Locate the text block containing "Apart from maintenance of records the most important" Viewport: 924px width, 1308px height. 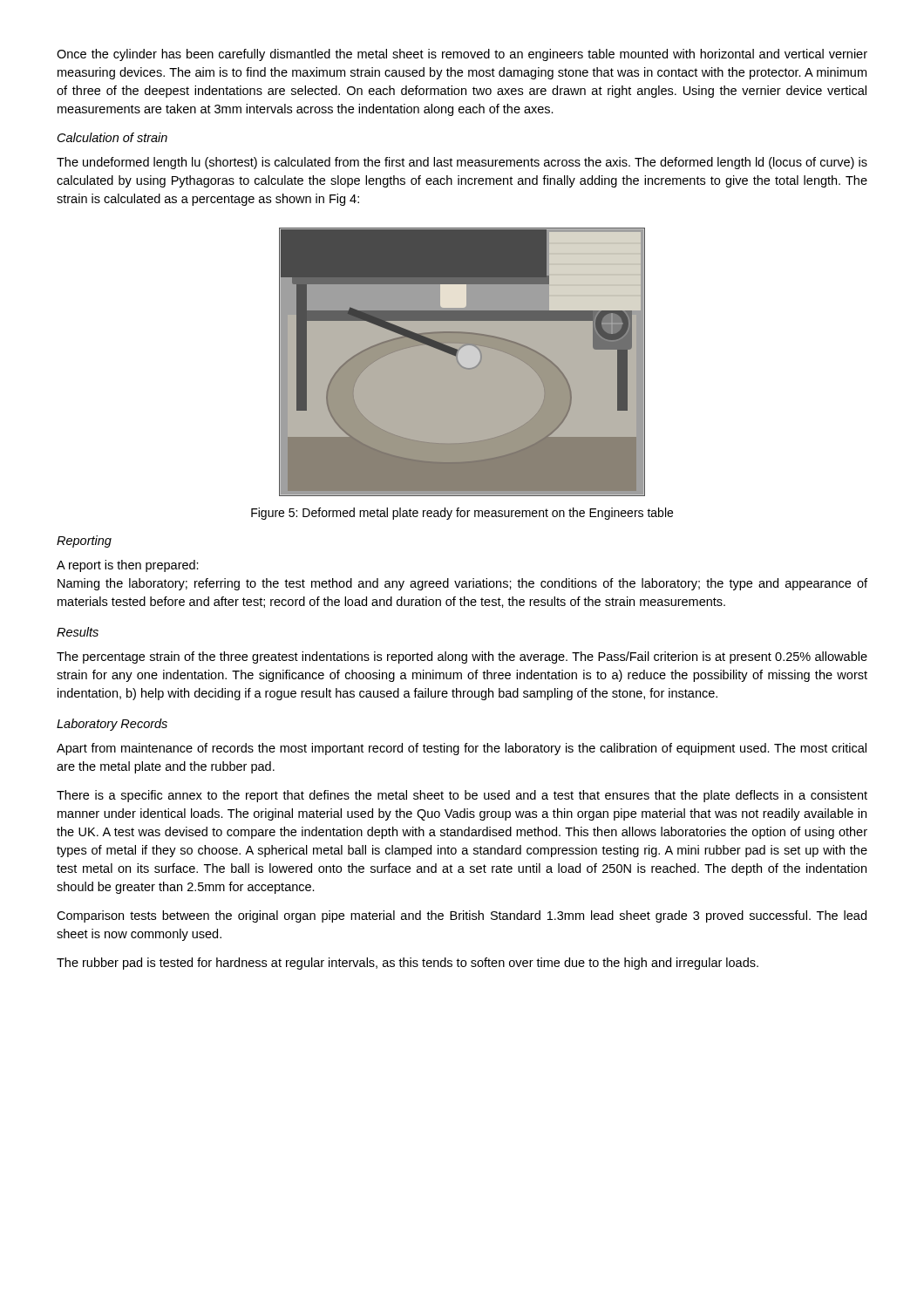pos(462,856)
